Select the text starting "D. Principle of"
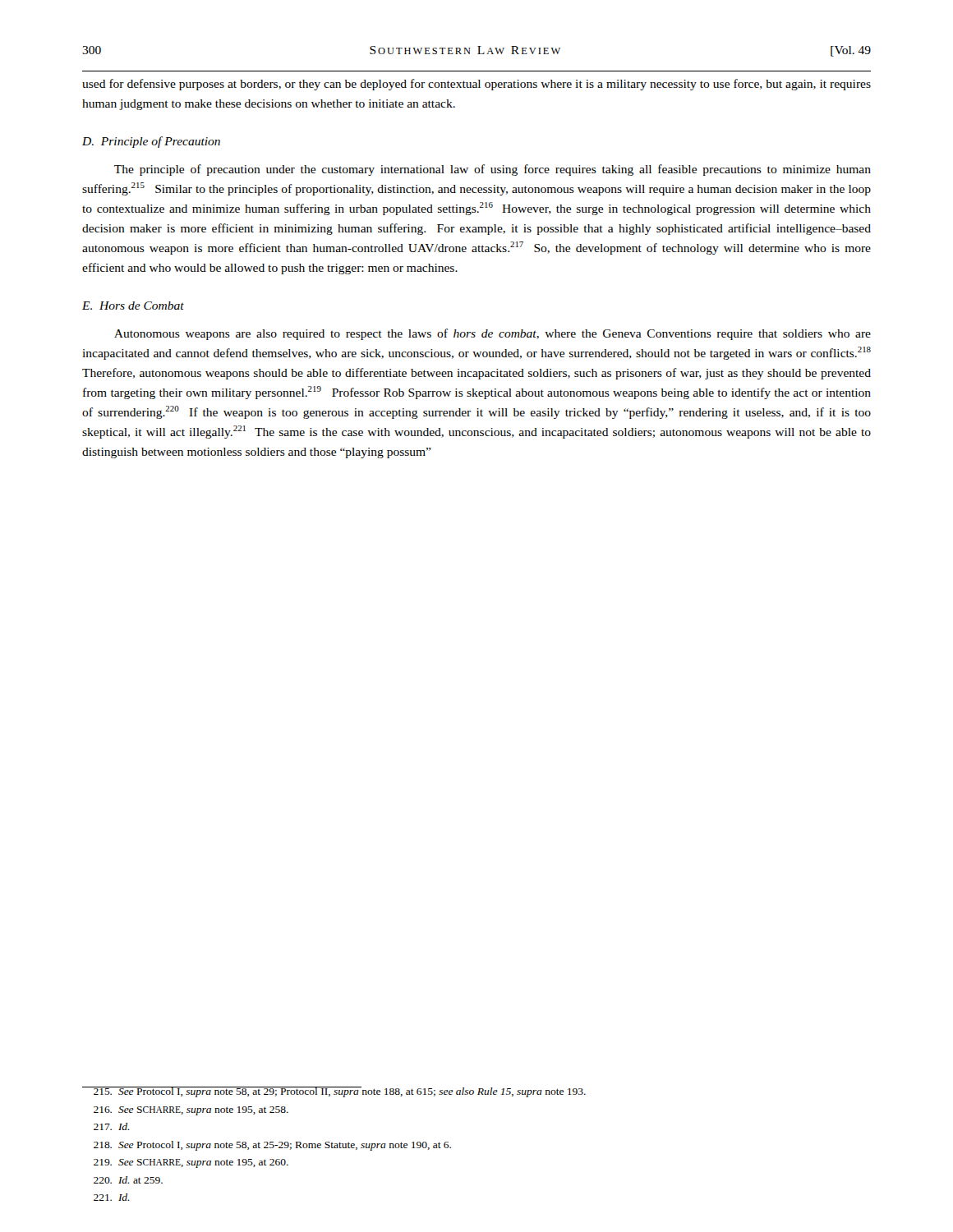 pos(151,142)
